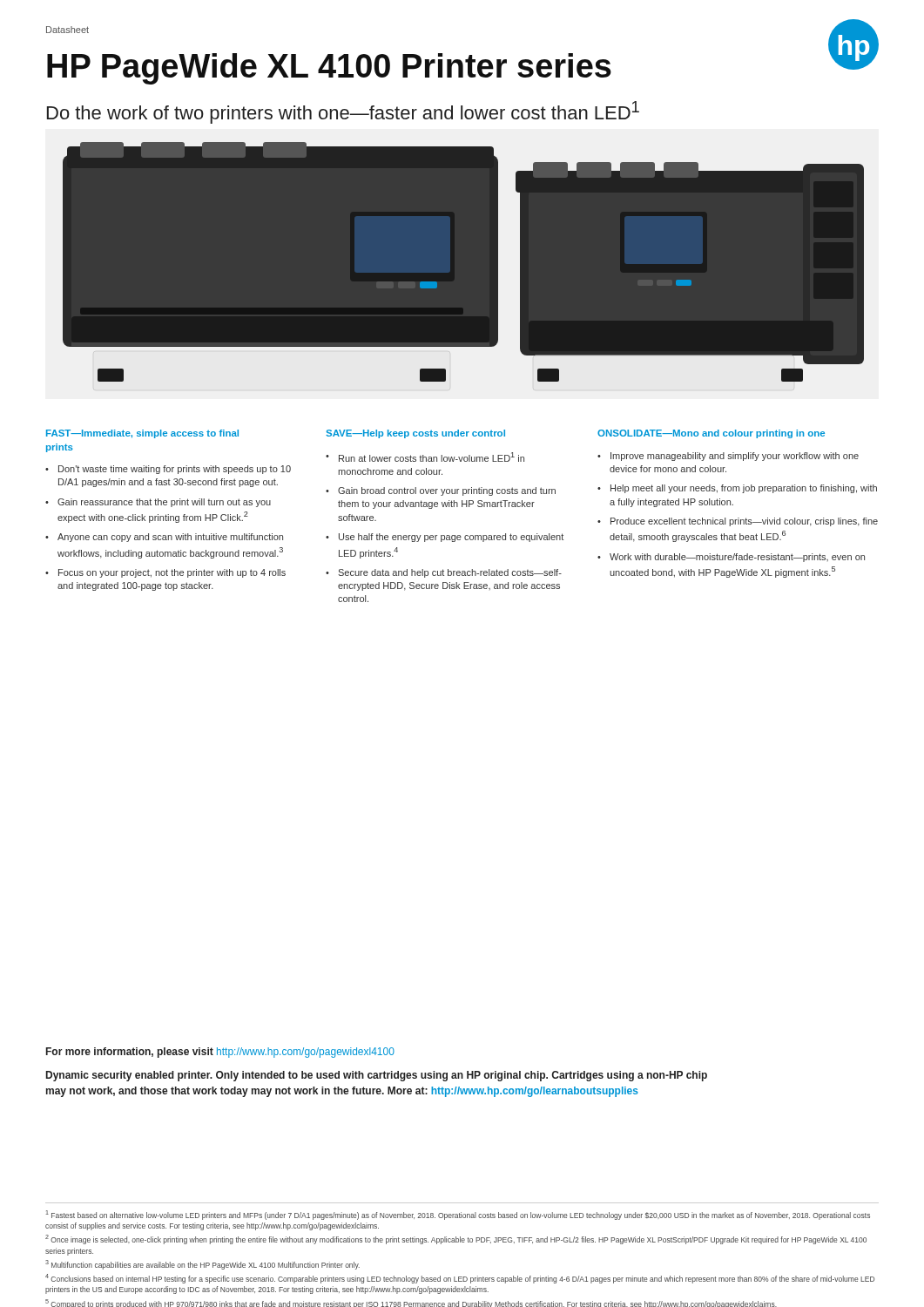Click on the list item that reads "Gain broad control over your printing costs"
The width and height of the screenshot is (924, 1307).
tap(447, 504)
